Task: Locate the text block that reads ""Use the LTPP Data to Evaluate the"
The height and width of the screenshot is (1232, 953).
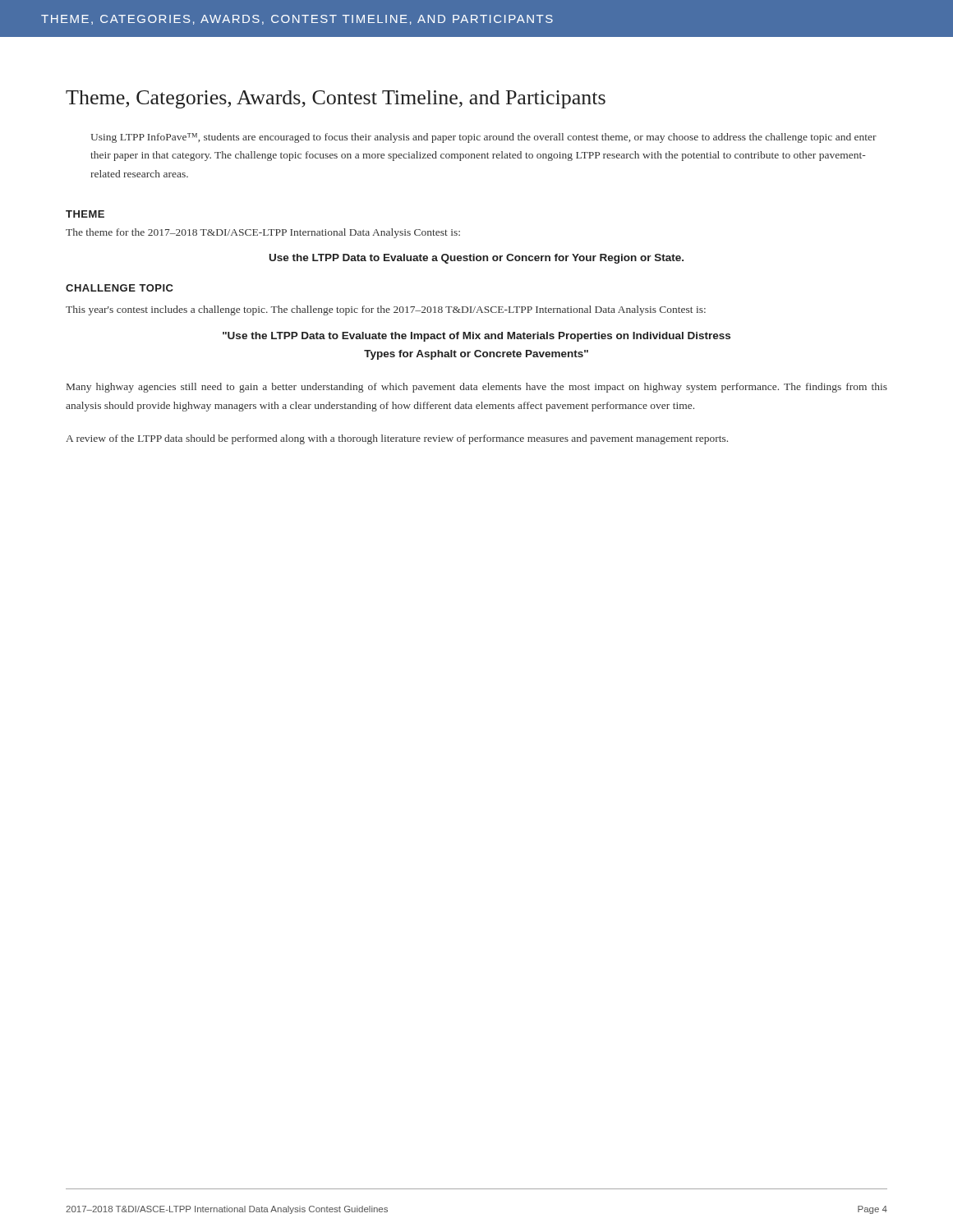Action: coord(476,344)
